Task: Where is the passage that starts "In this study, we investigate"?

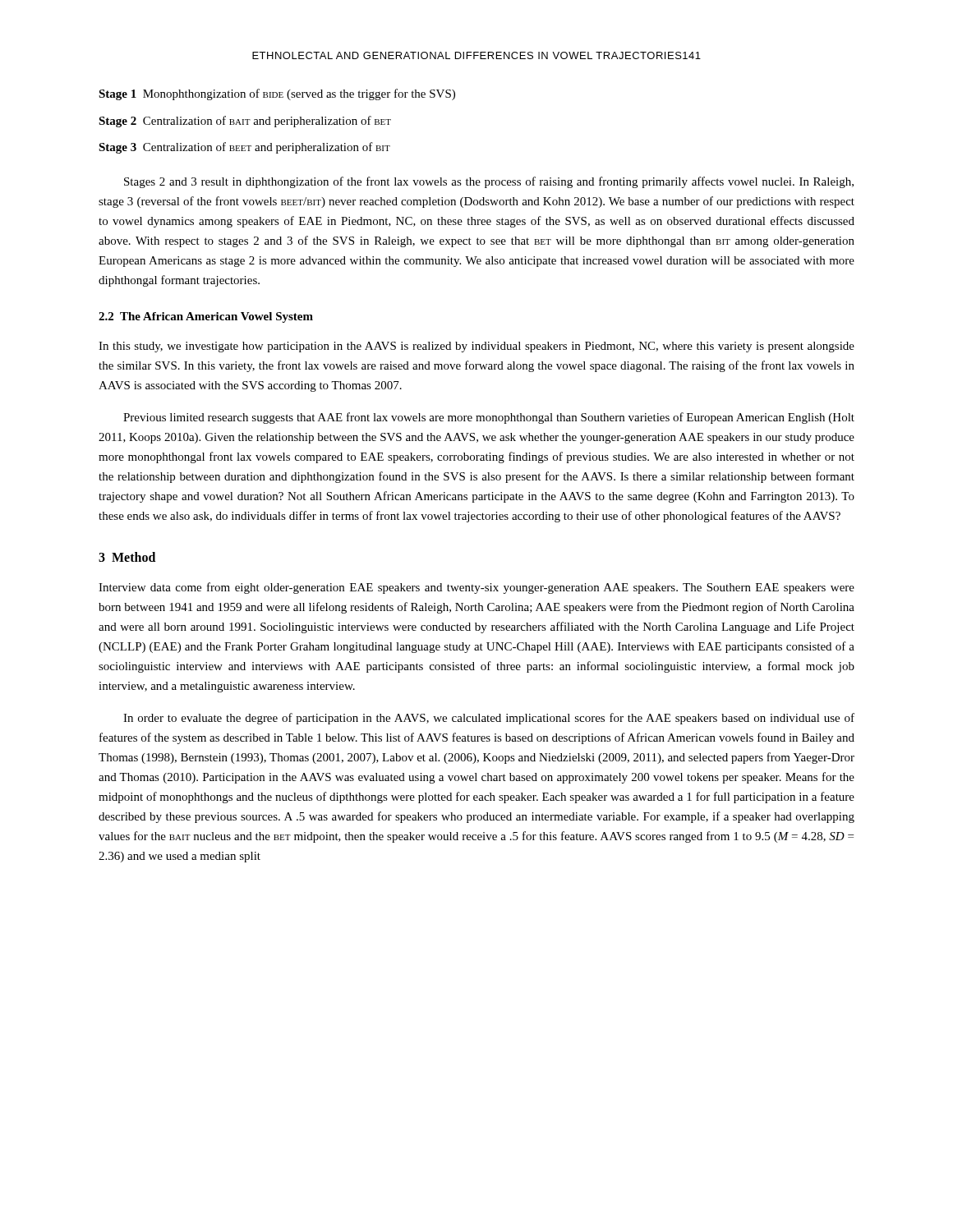Action: [x=476, y=365]
